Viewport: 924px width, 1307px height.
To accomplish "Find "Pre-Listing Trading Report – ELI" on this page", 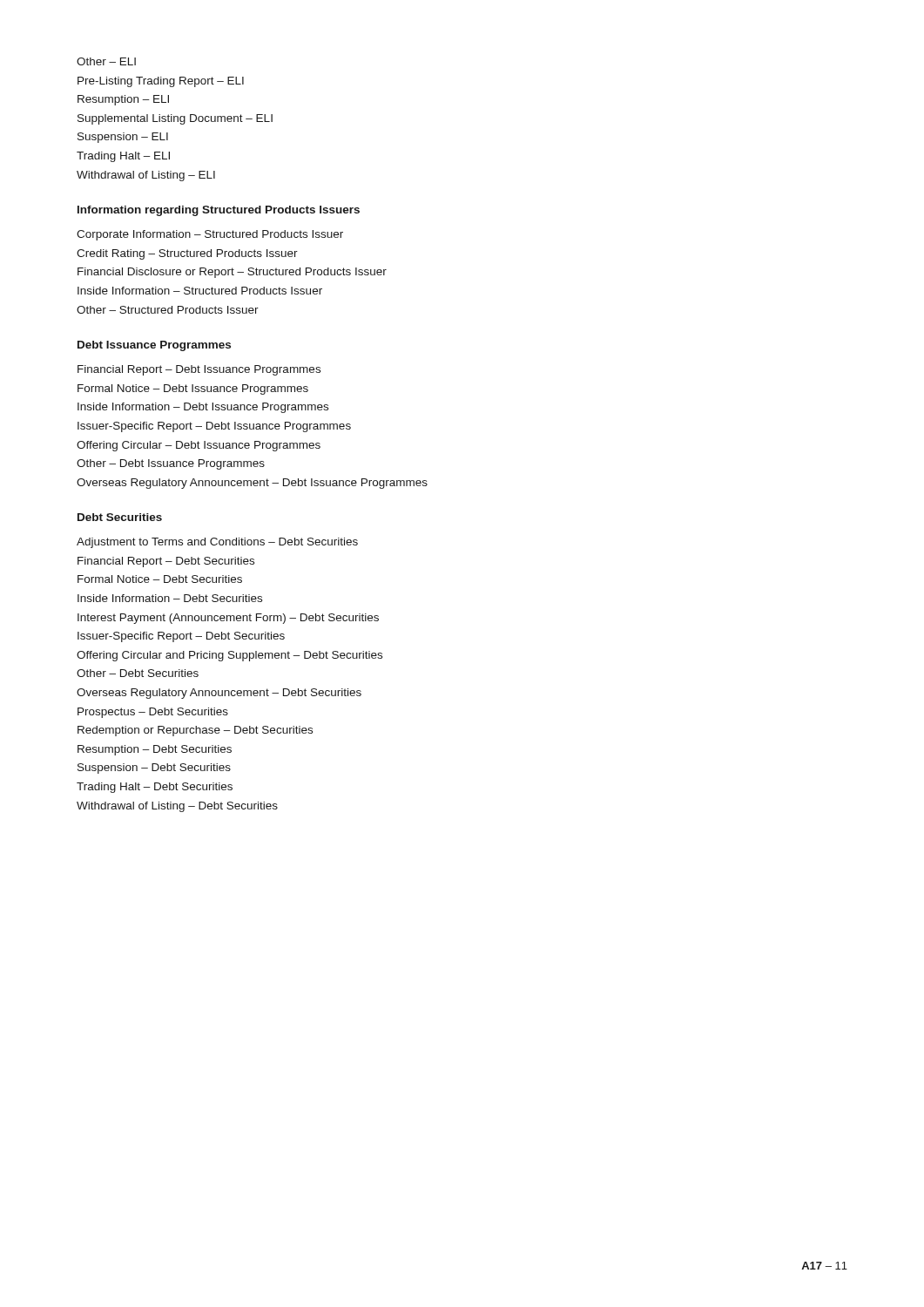I will (161, 80).
